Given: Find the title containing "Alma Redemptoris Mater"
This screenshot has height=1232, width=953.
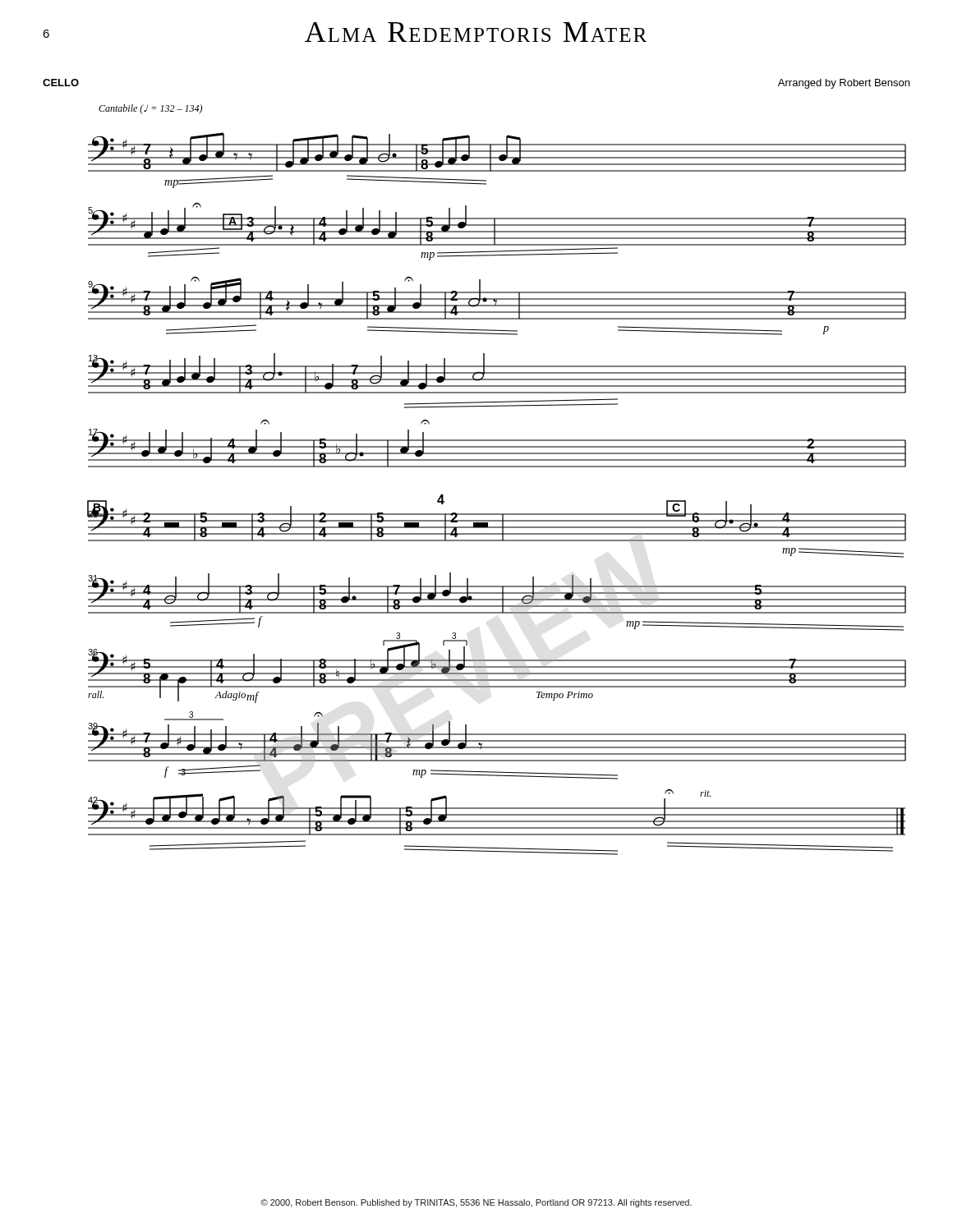Looking at the screenshot, I should point(476,32).
